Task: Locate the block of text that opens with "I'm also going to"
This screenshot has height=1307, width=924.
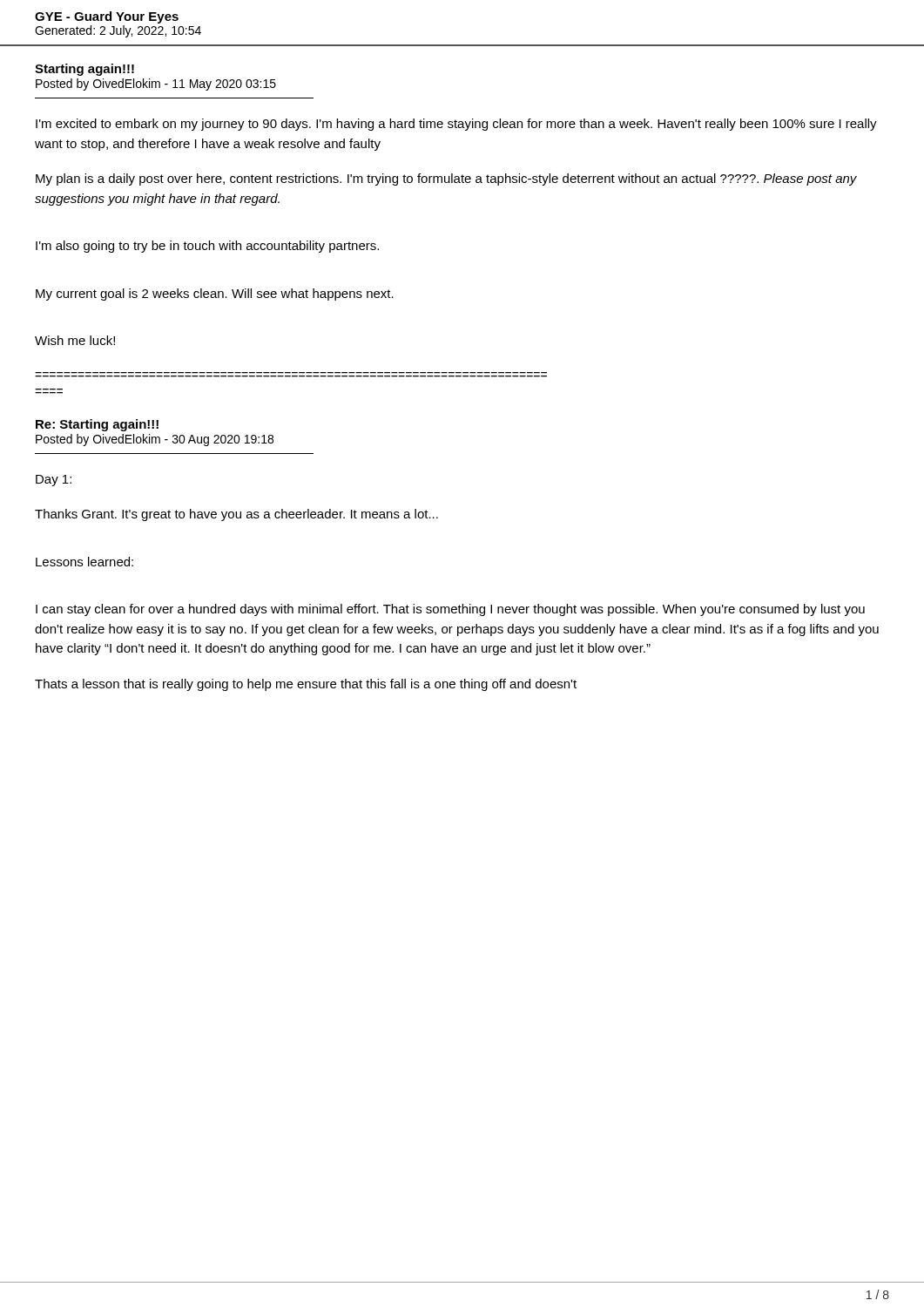Action: [x=207, y=245]
